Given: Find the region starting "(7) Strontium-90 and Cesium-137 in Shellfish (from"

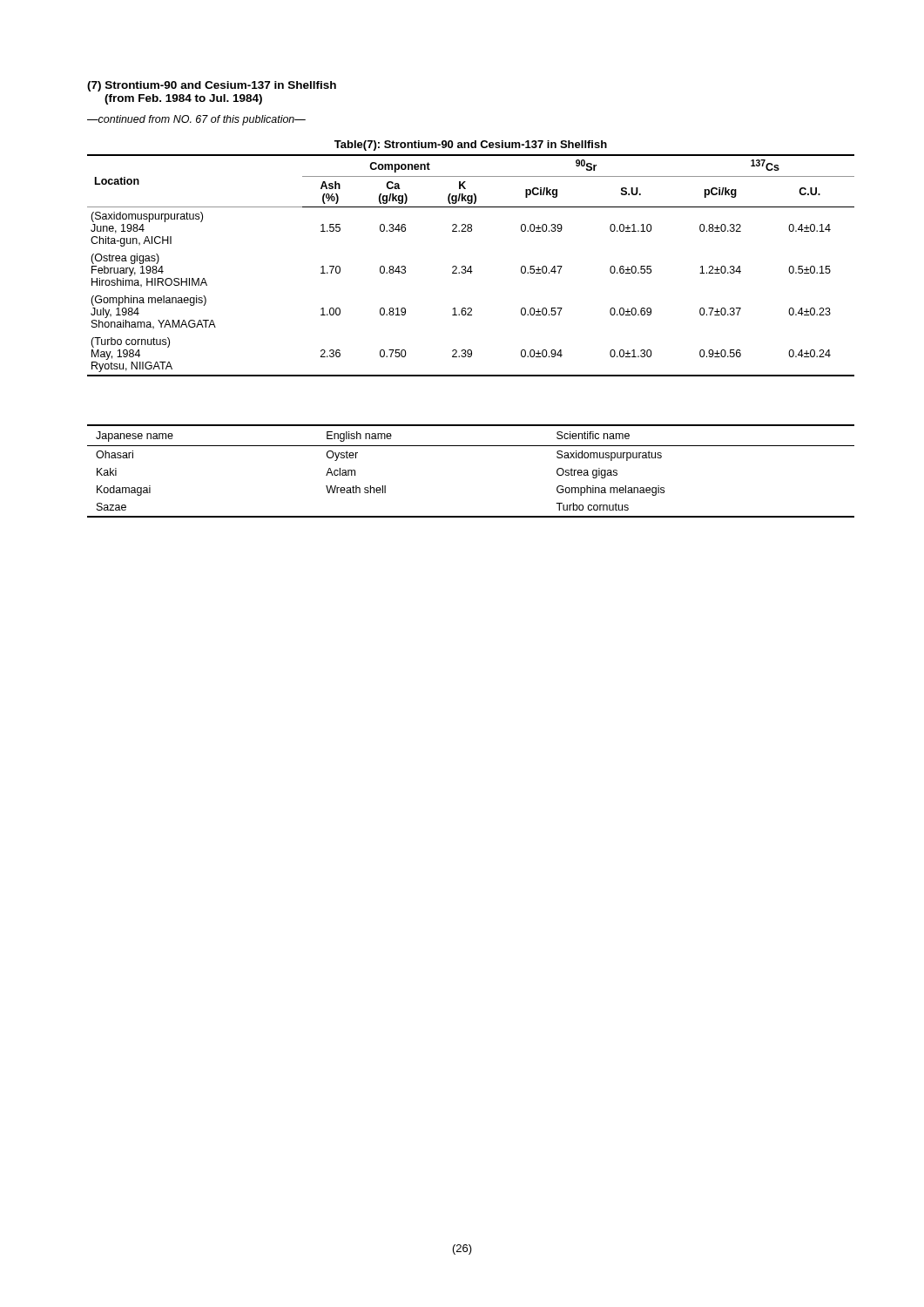Looking at the screenshot, I should [212, 91].
